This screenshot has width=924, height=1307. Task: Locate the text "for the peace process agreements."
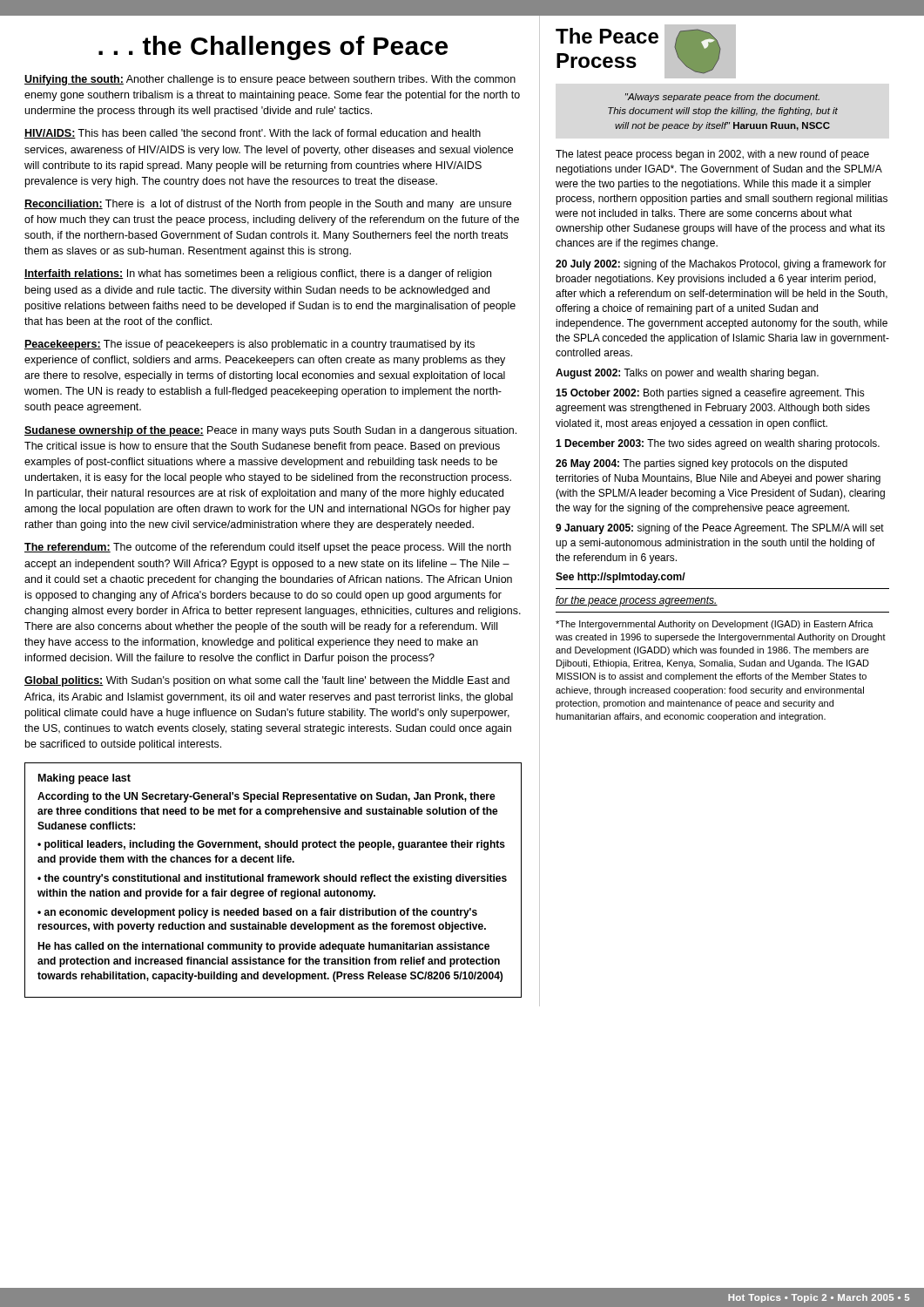636,600
